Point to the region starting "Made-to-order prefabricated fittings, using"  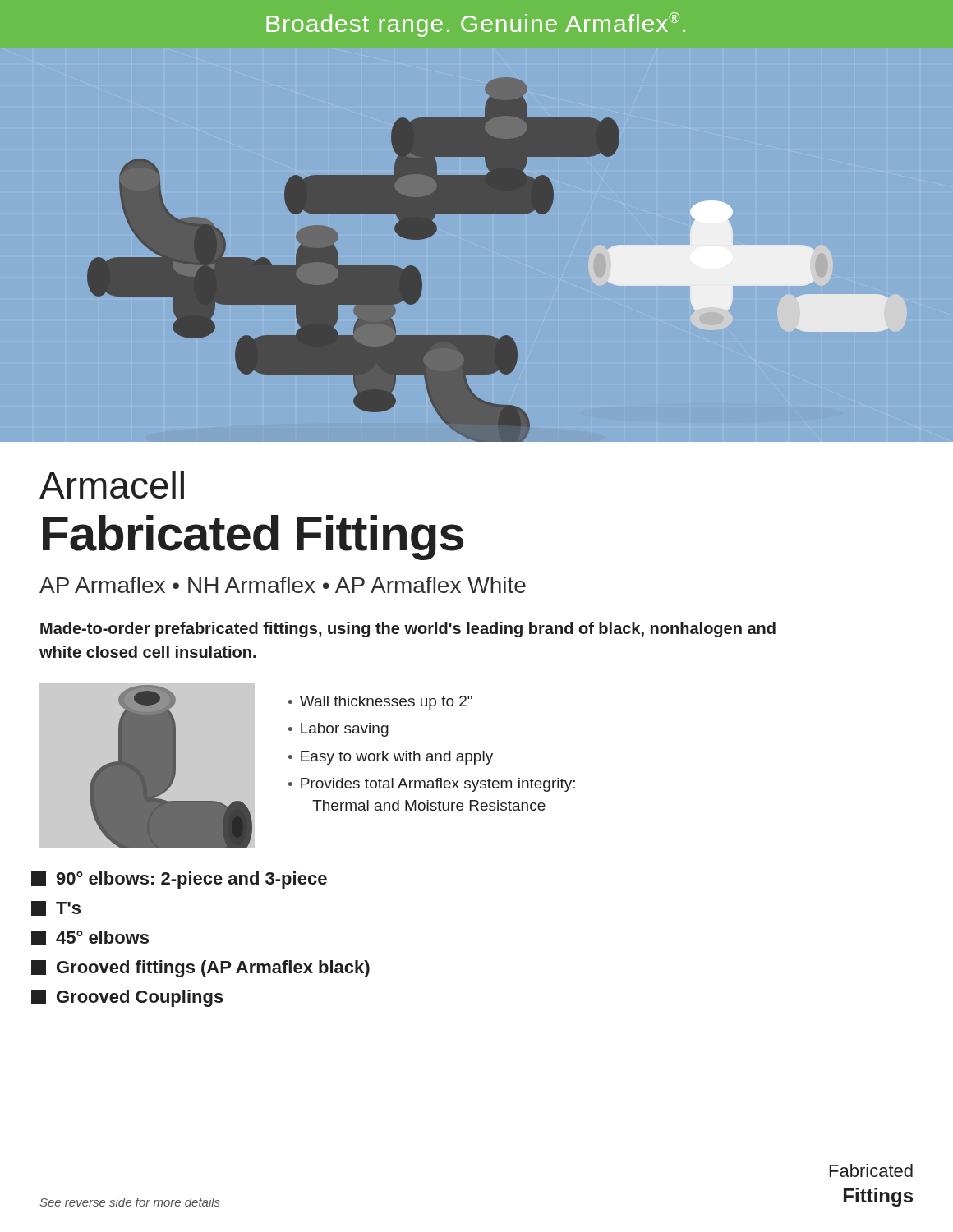pyautogui.click(x=408, y=640)
